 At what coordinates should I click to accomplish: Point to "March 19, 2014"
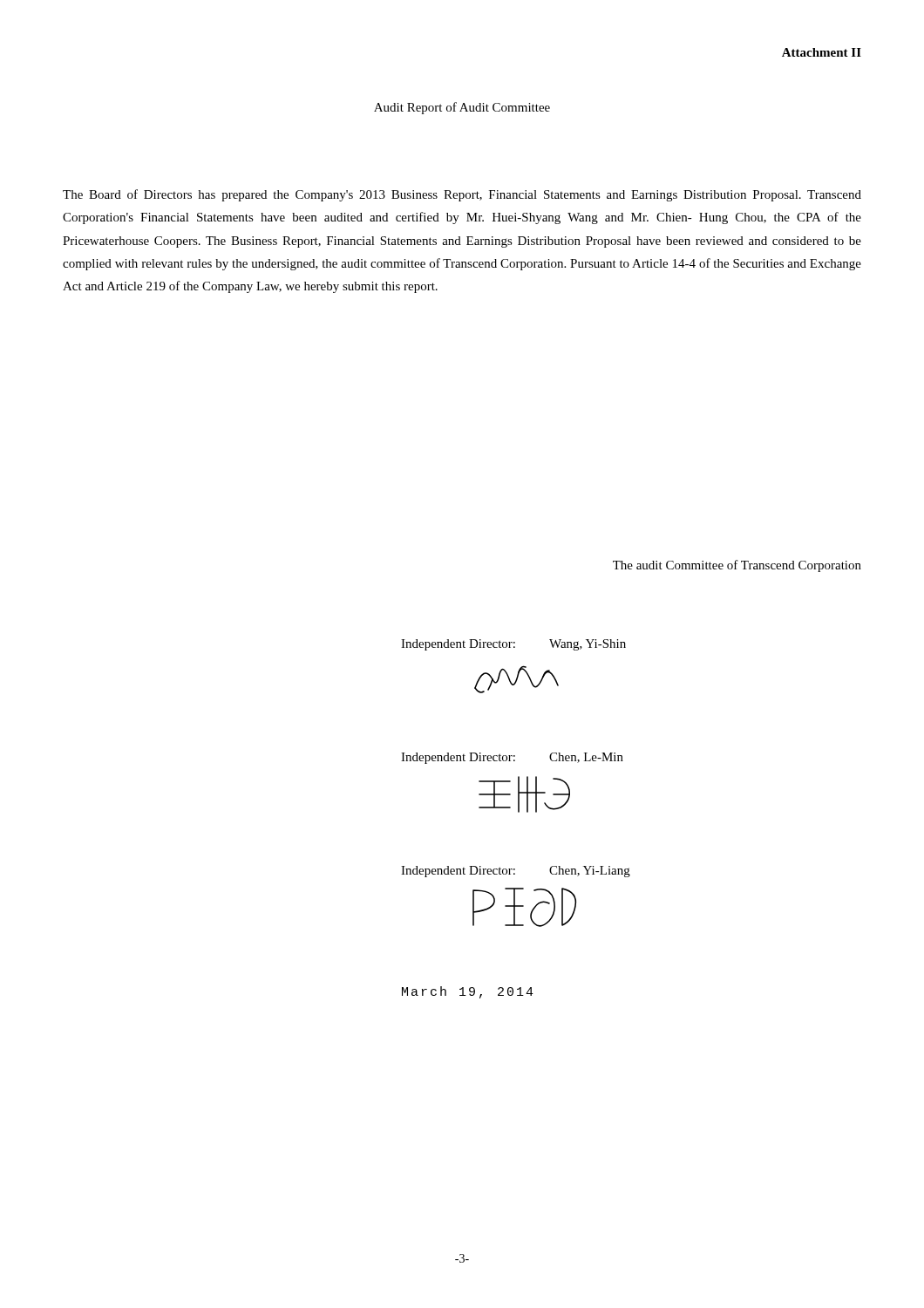pos(468,993)
